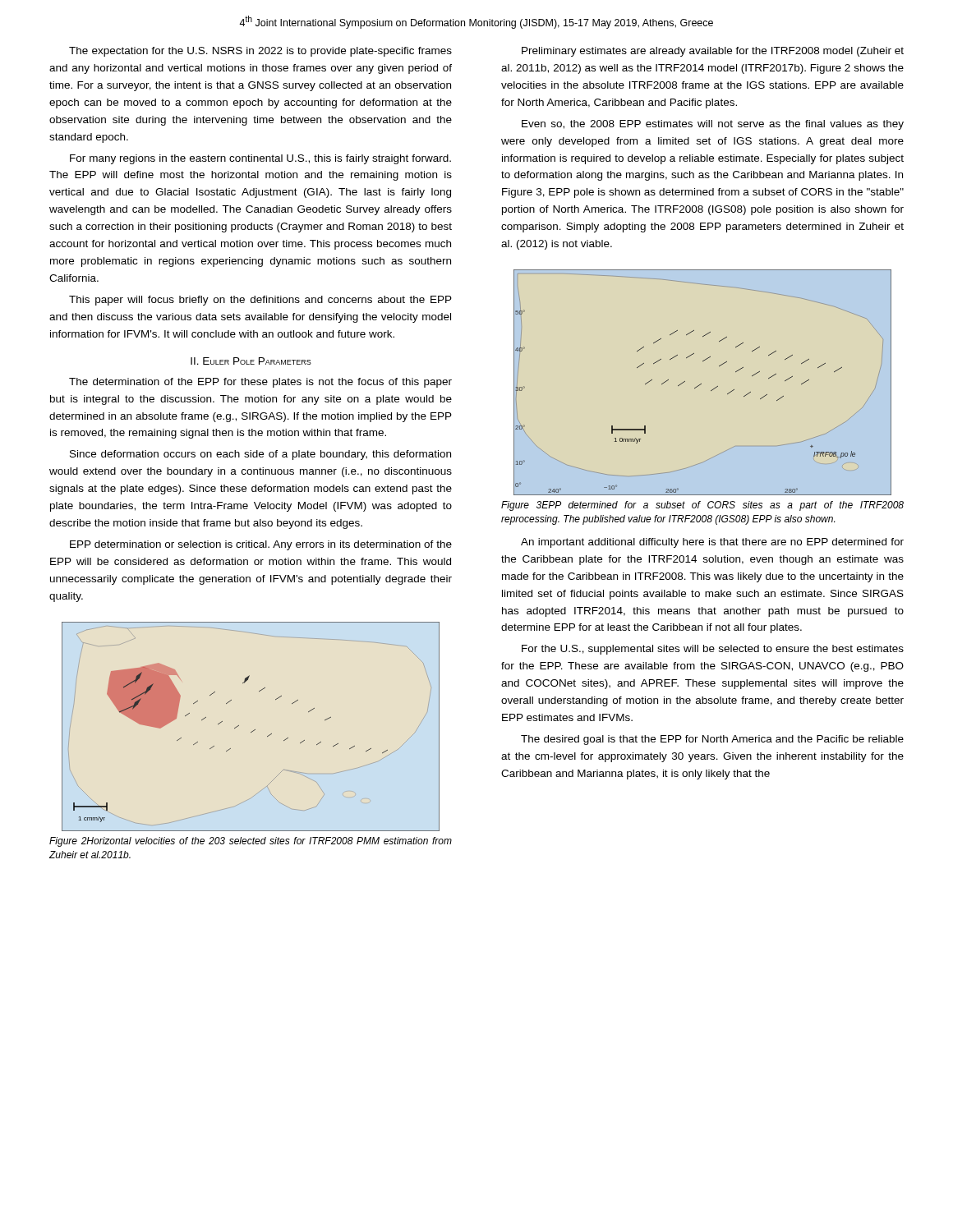Point to the caption beginning "Figure 2Horizontal velocities of"
This screenshot has height=1232, width=953.
click(x=251, y=848)
